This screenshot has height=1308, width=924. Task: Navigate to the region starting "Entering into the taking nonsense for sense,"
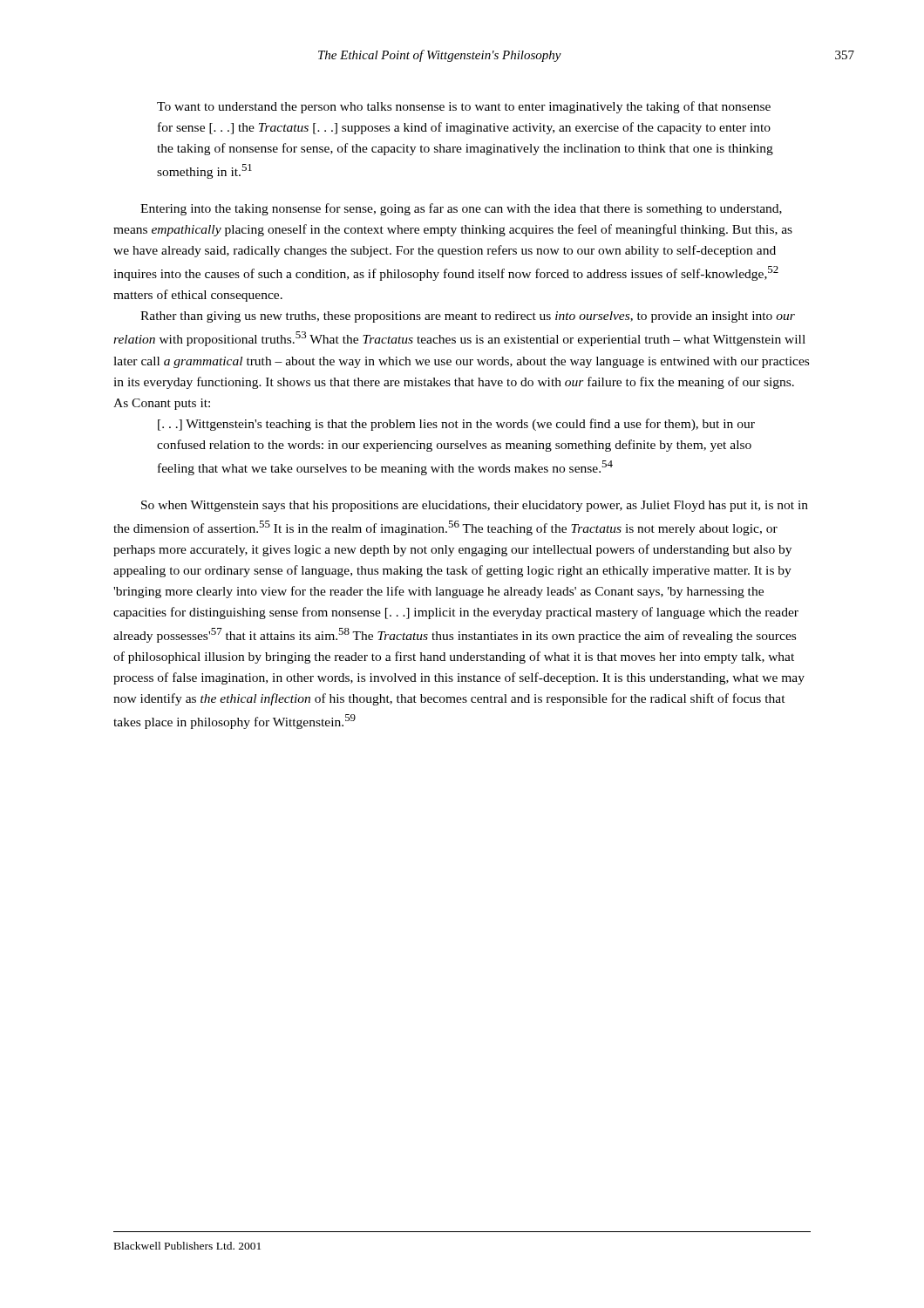[462, 252]
